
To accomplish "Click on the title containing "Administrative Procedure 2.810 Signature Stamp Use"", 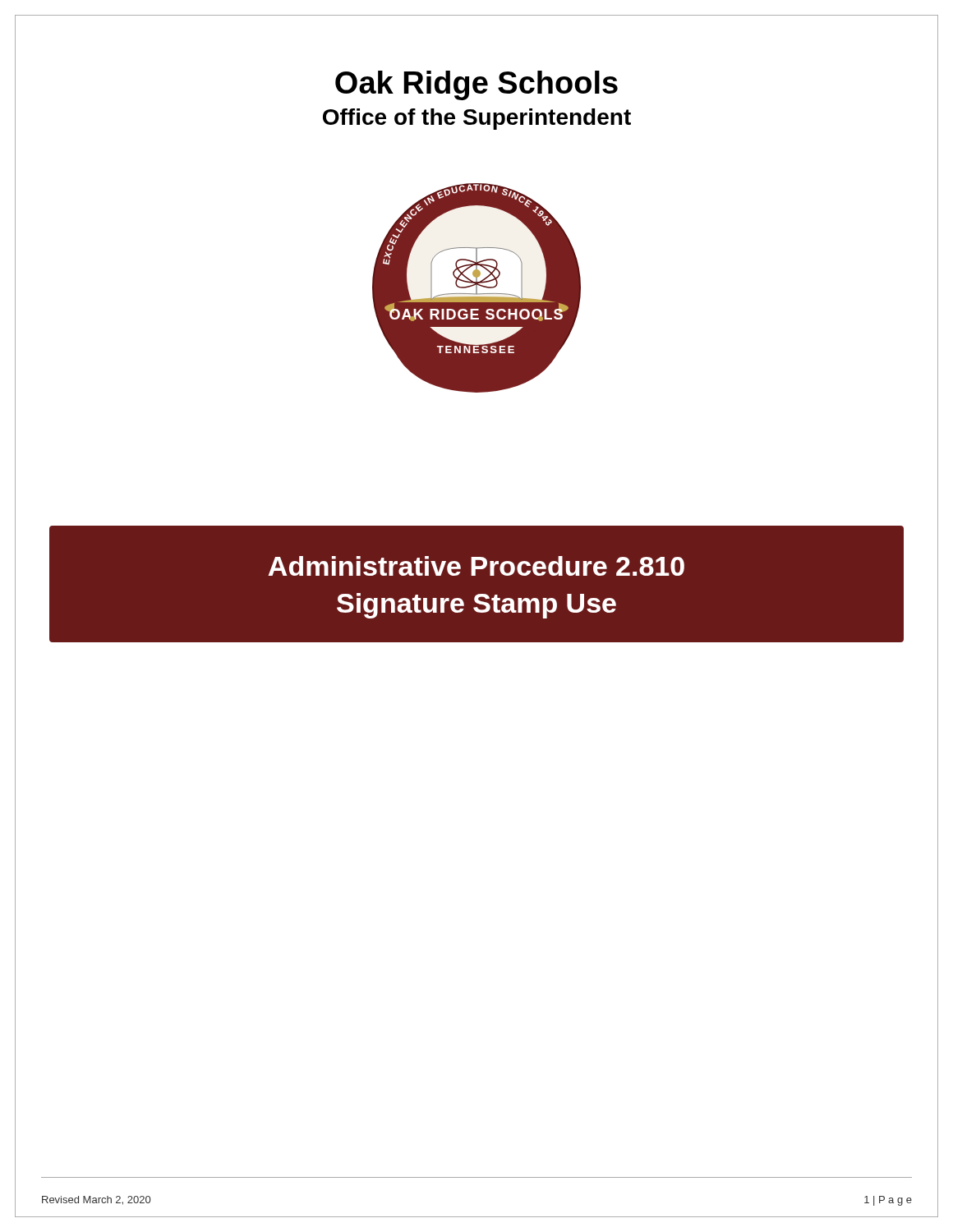I will (476, 585).
